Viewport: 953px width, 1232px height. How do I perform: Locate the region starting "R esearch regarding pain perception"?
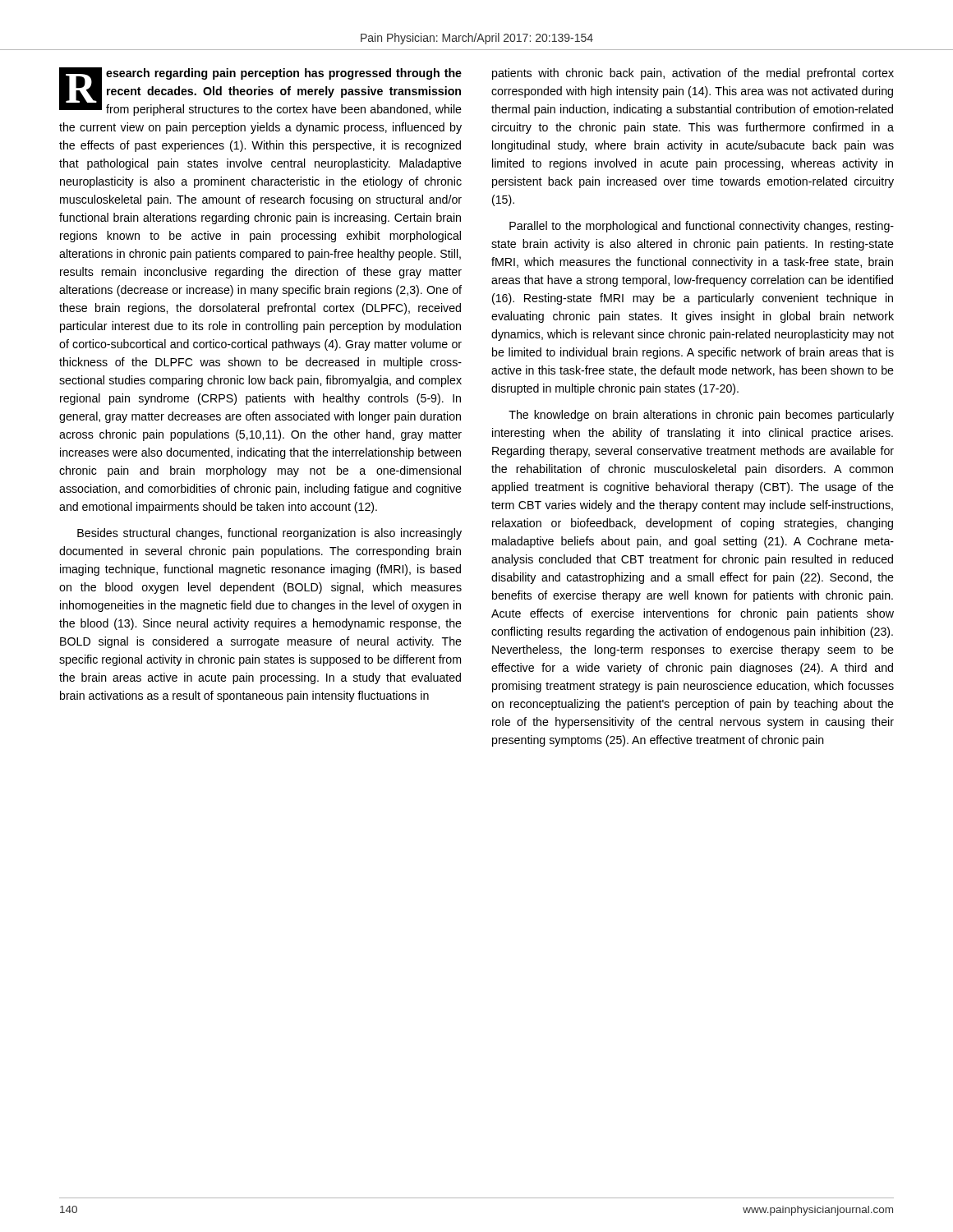(x=260, y=289)
